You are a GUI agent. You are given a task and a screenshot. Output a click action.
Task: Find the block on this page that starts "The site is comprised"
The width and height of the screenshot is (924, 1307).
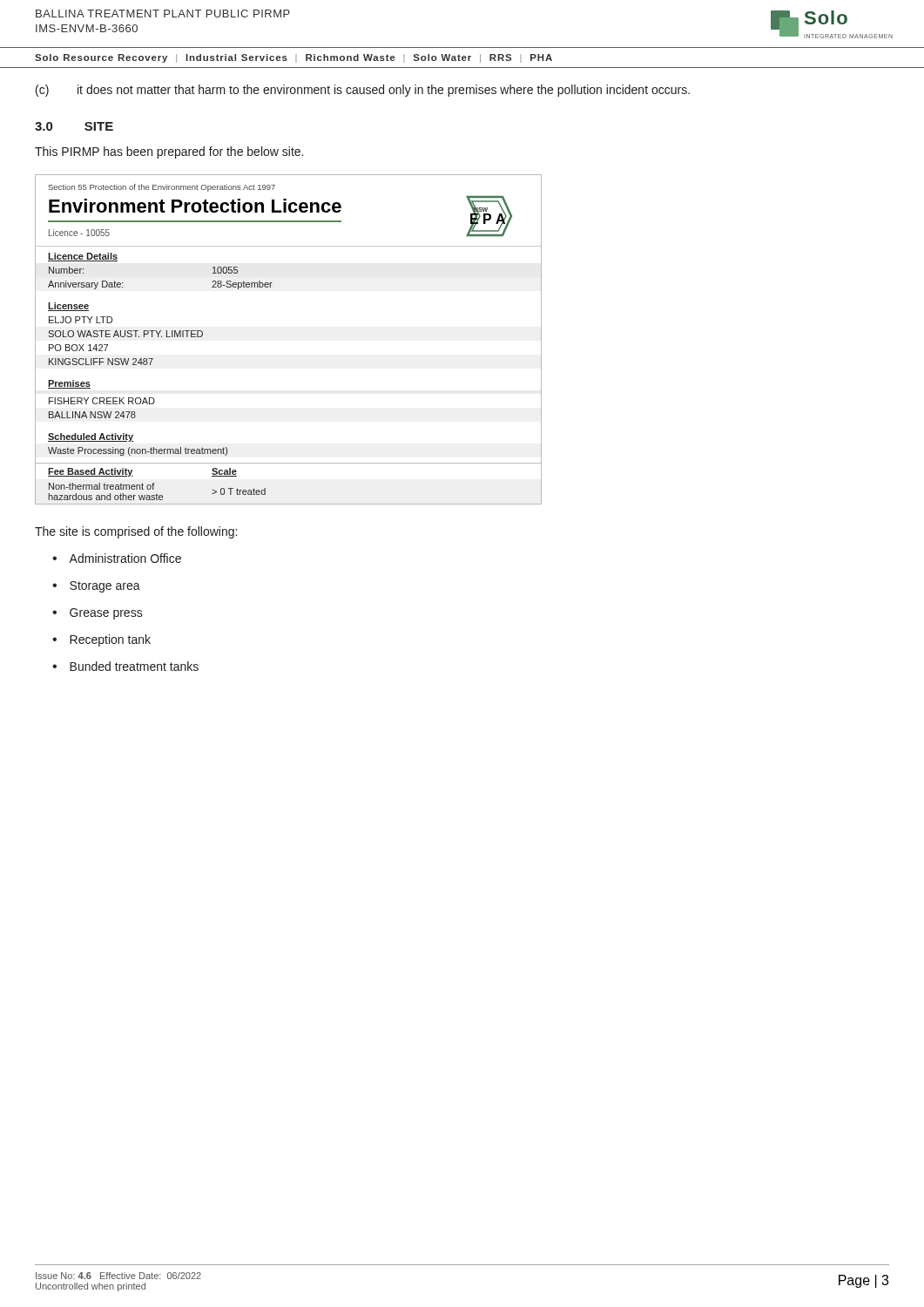[136, 531]
